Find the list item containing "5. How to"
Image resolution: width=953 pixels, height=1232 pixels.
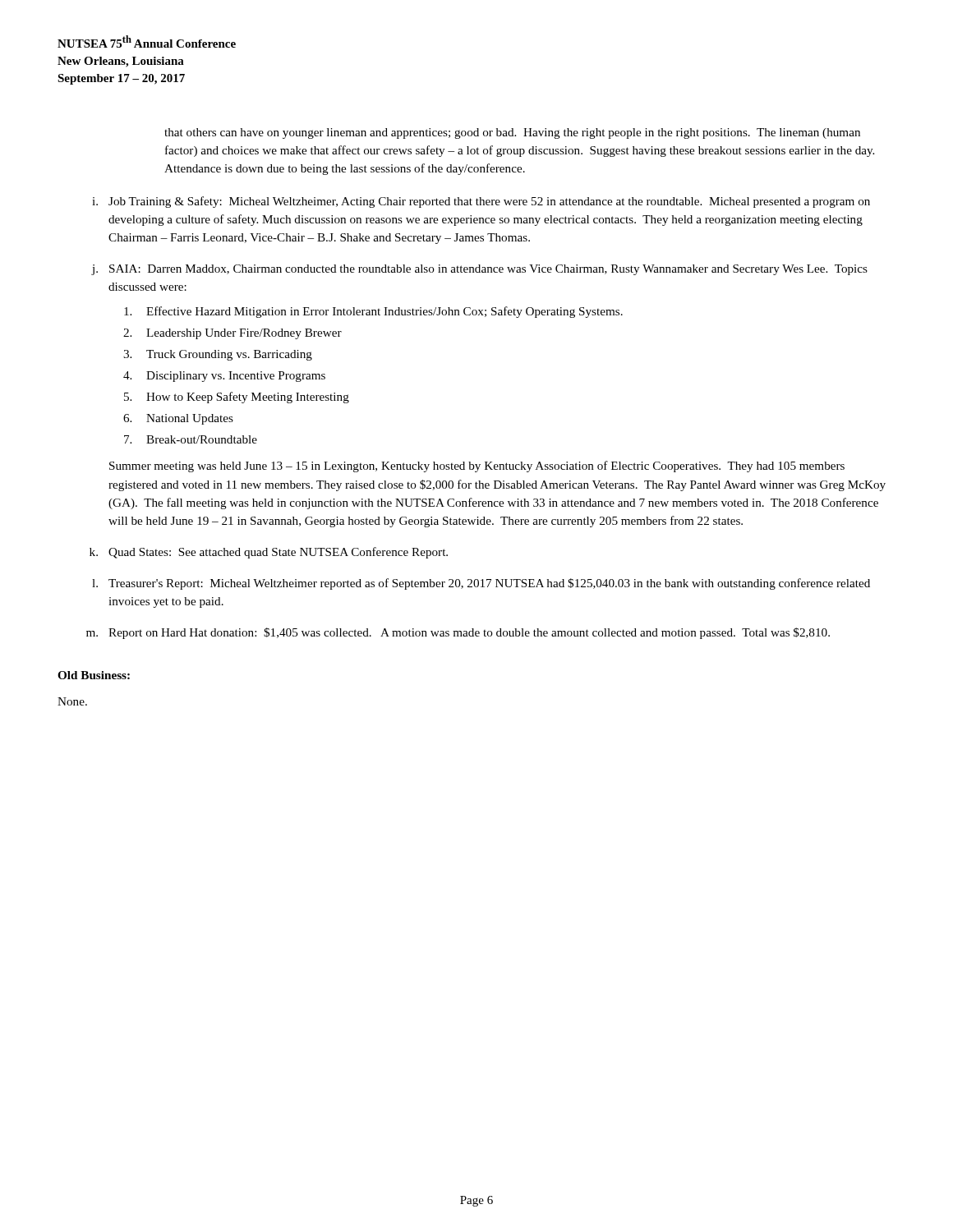237,398
